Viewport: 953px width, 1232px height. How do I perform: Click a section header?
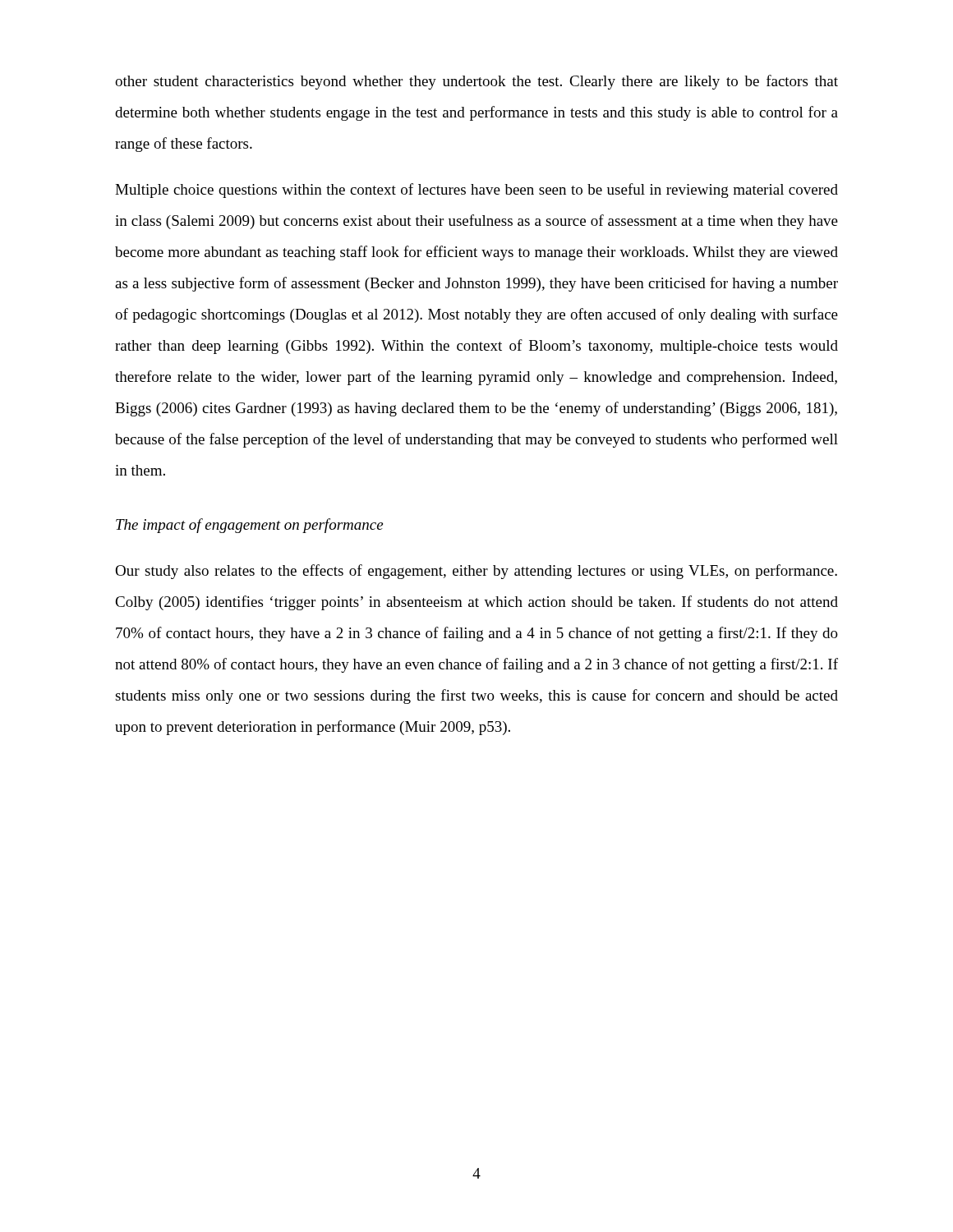[x=249, y=524]
